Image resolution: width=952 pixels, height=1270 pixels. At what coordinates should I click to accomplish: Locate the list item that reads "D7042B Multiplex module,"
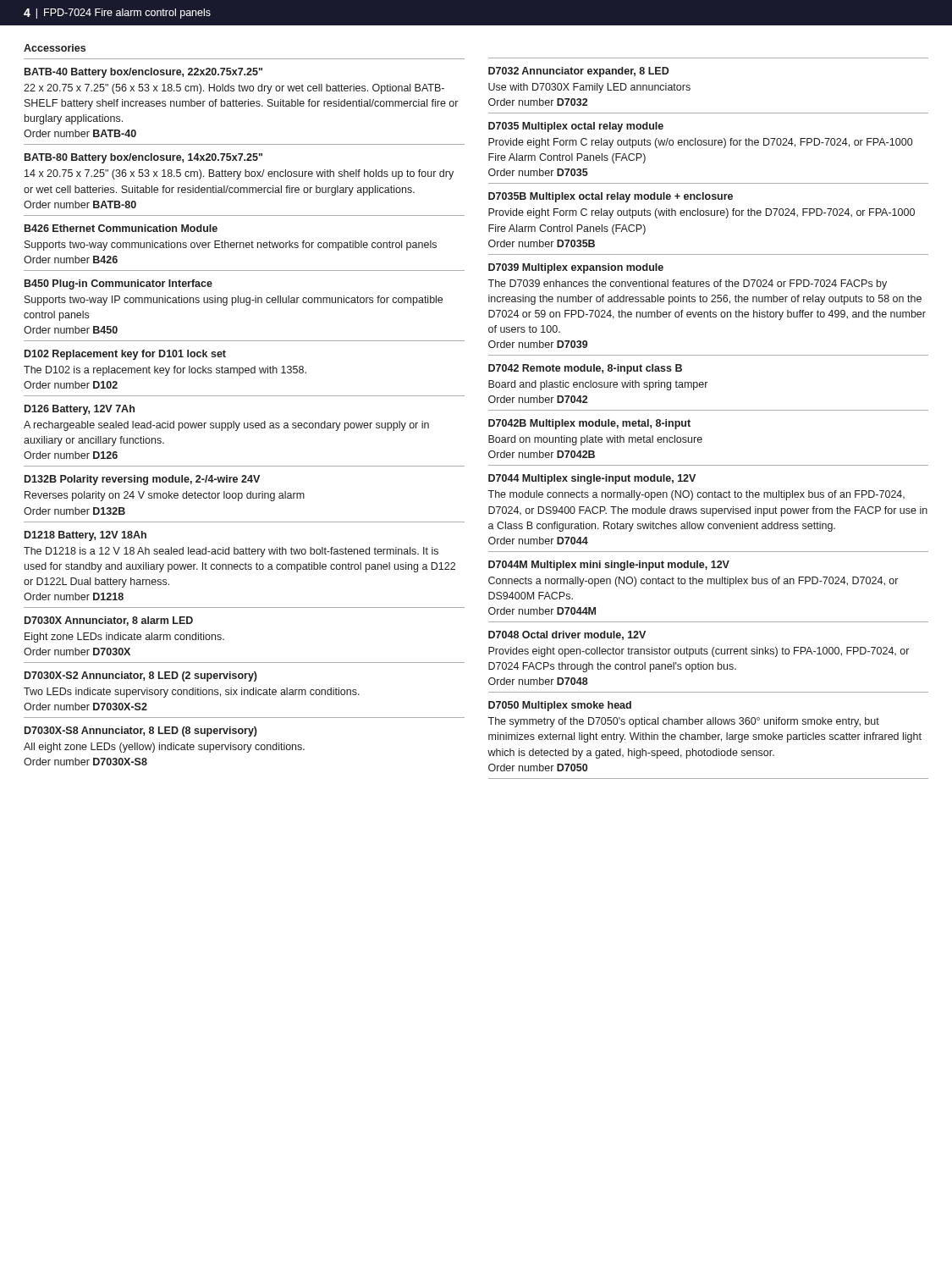click(708, 439)
